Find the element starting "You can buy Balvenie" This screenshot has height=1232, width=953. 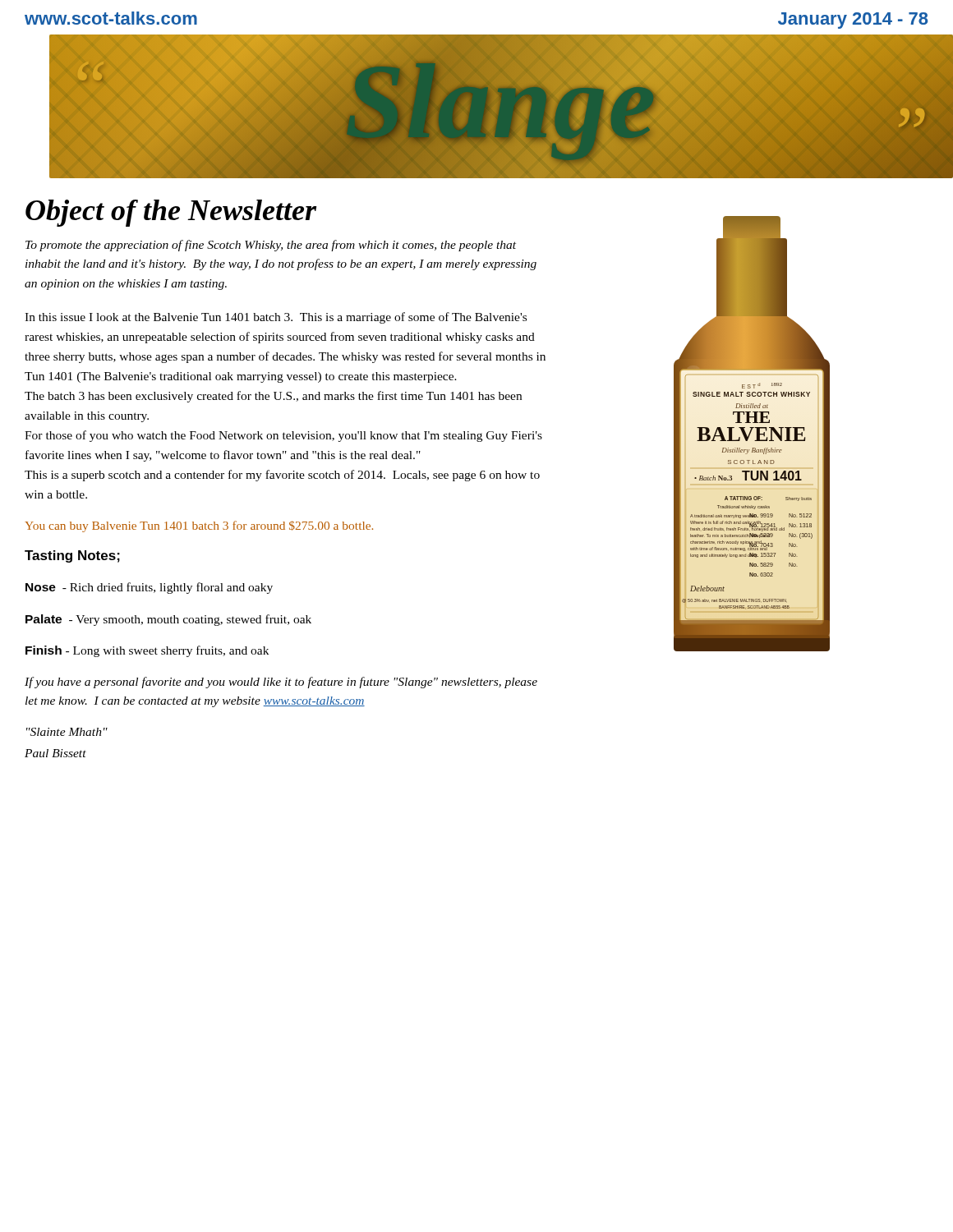[x=288, y=525]
